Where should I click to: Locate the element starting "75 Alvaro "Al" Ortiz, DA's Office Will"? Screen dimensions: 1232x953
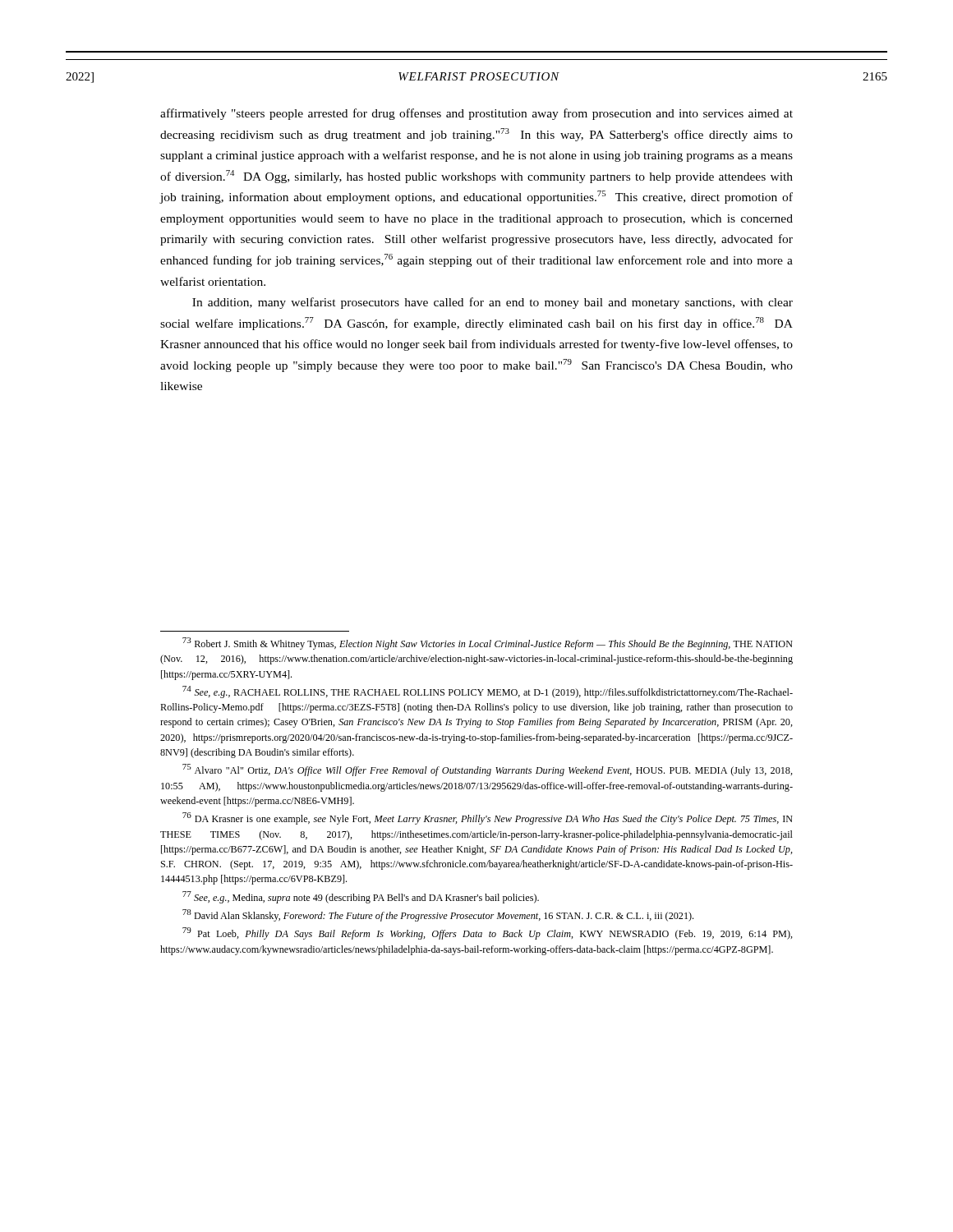(476, 785)
